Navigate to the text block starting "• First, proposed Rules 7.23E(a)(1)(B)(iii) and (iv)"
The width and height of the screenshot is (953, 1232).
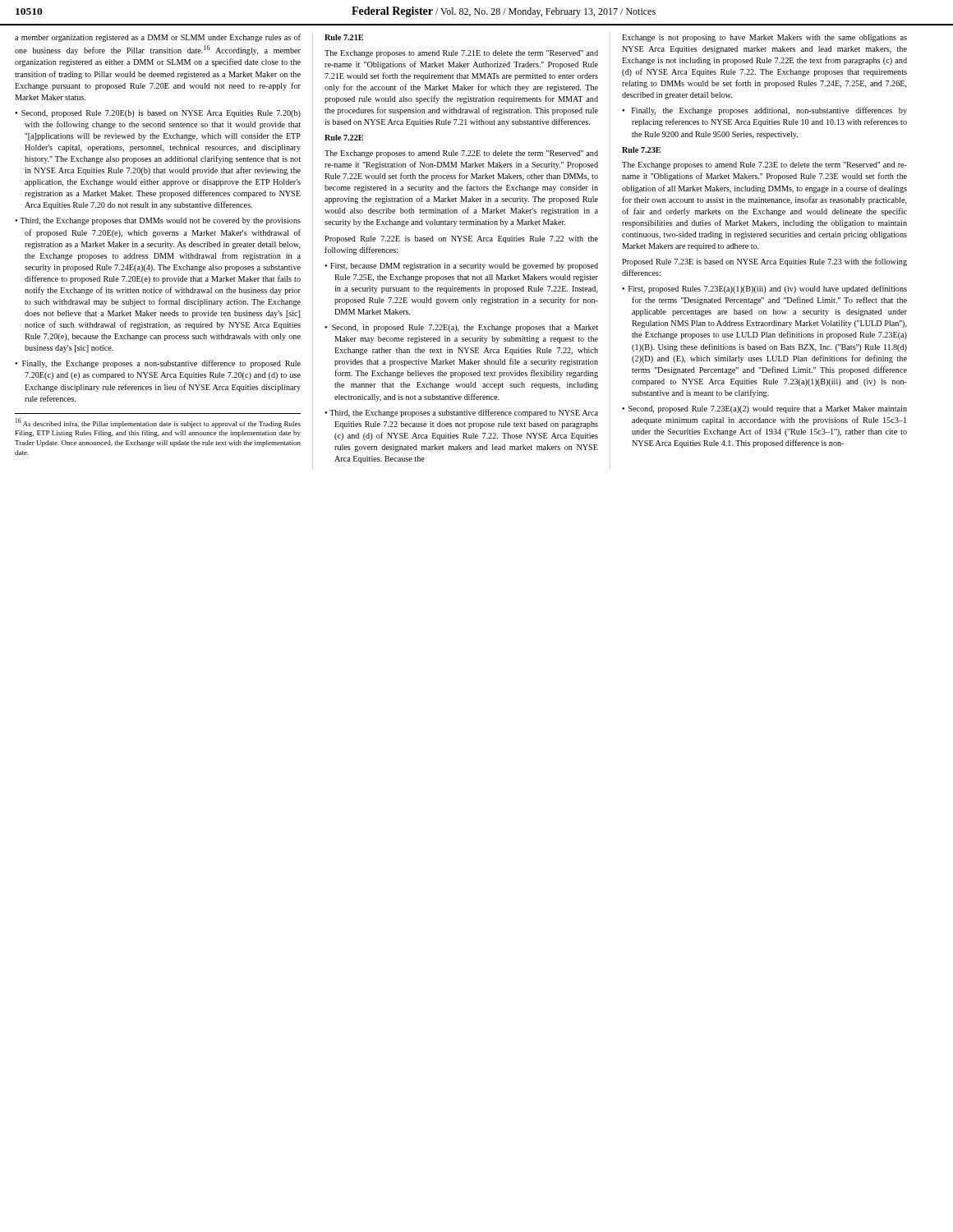[764, 341]
